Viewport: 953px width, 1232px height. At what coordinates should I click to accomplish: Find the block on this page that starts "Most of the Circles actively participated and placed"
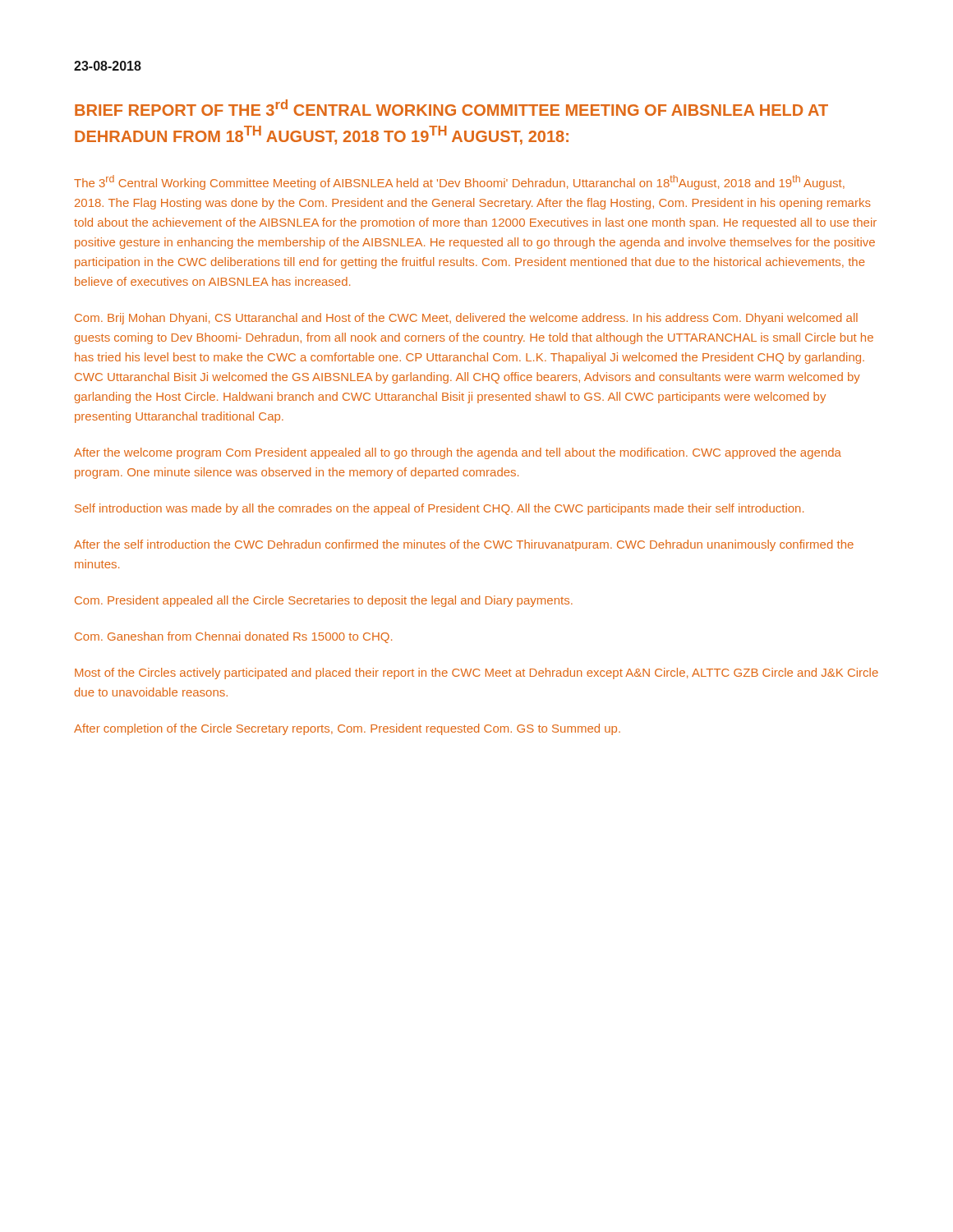[x=476, y=682]
